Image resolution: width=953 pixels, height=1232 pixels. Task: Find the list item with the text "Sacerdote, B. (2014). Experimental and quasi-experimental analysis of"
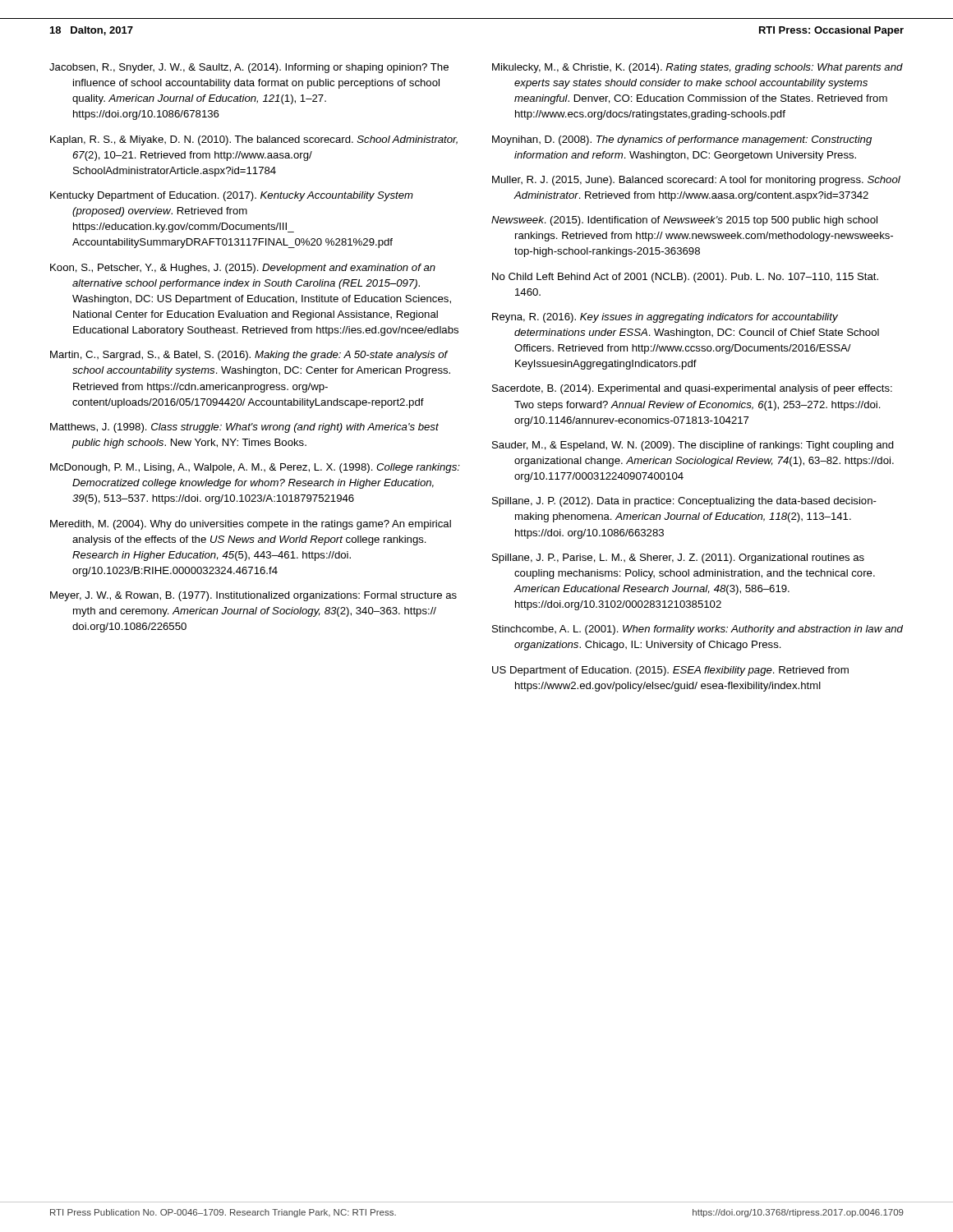click(692, 404)
